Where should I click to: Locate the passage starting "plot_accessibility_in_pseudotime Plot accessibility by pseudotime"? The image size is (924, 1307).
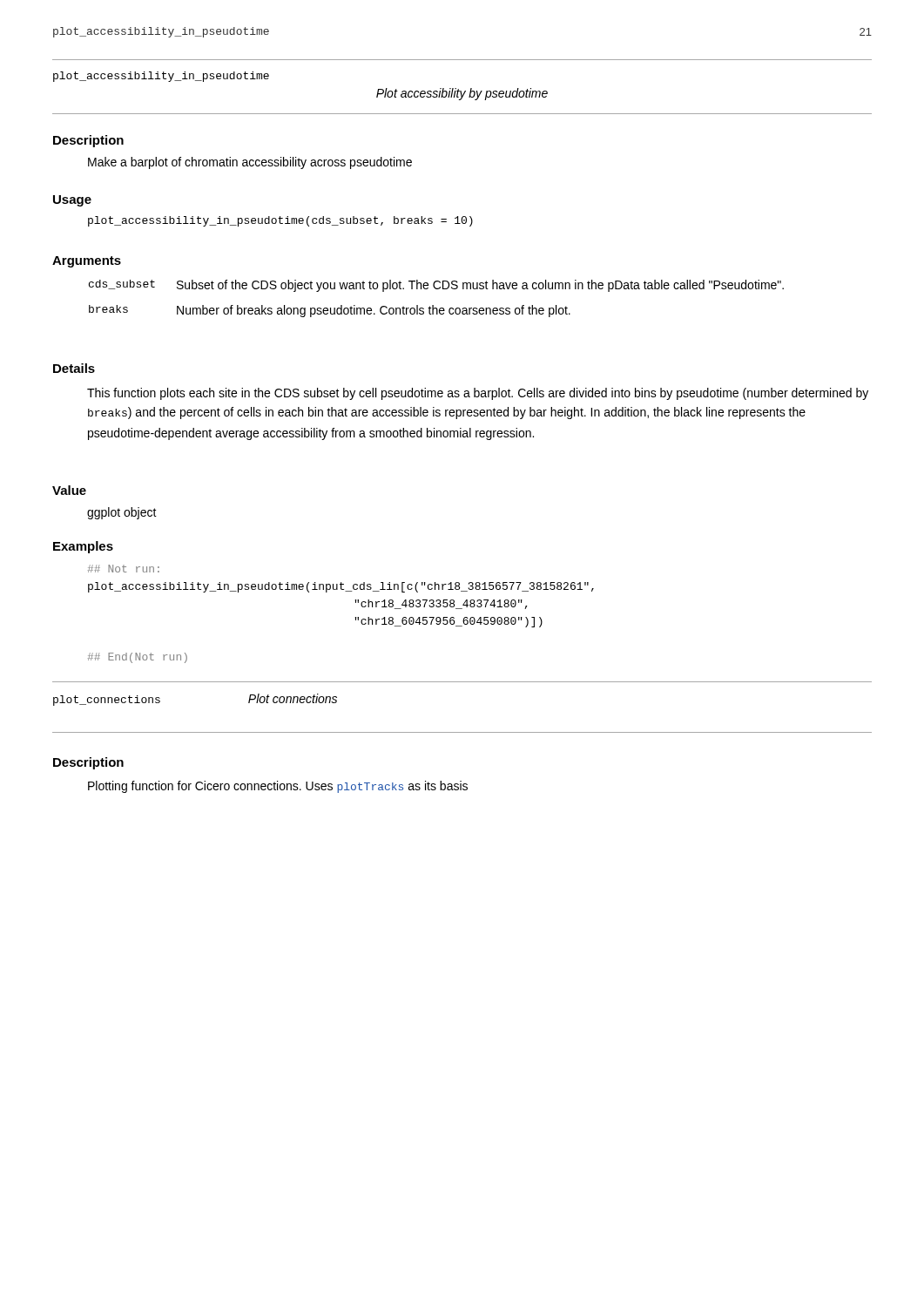pos(462,85)
